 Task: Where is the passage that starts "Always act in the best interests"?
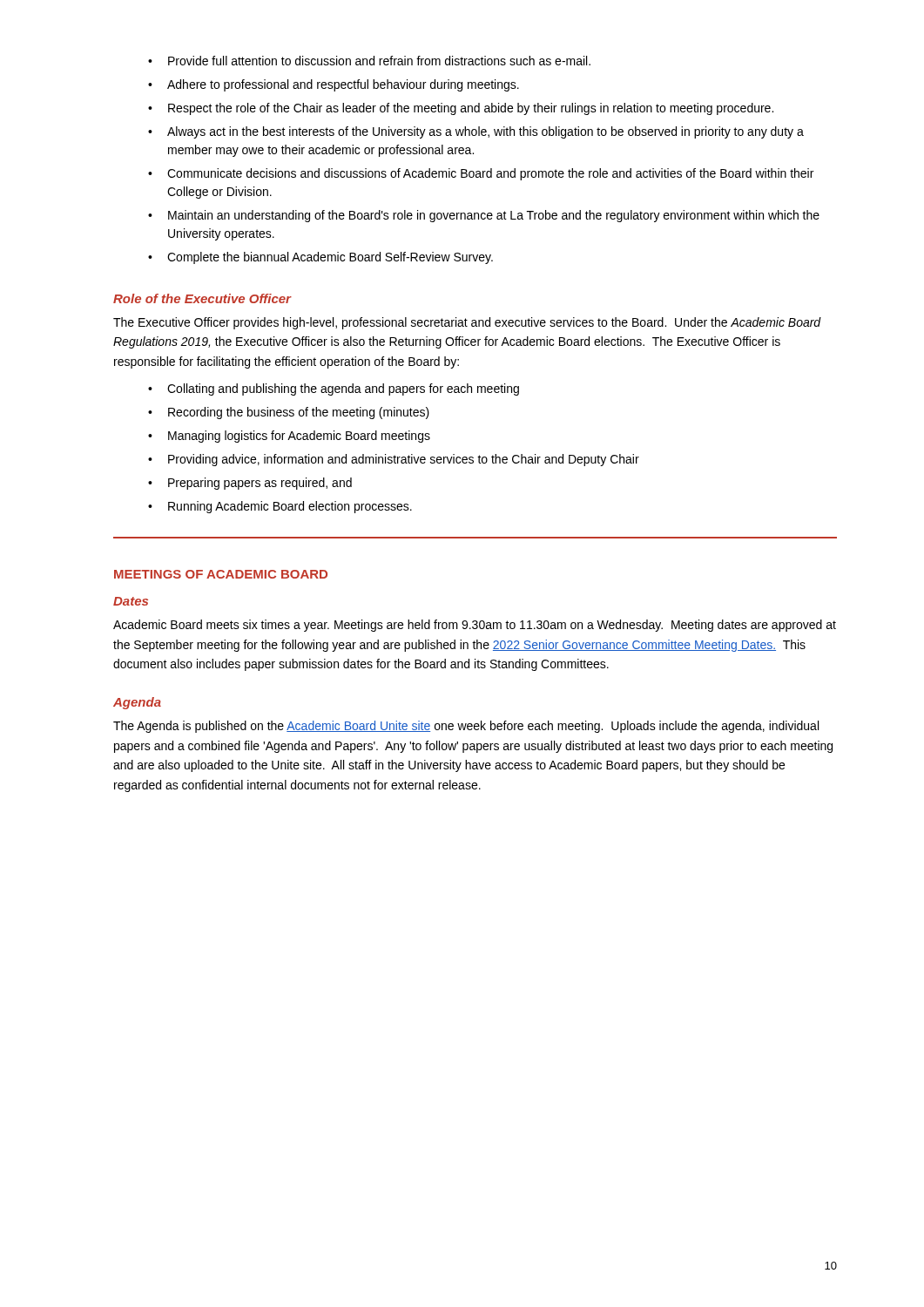pos(485,141)
